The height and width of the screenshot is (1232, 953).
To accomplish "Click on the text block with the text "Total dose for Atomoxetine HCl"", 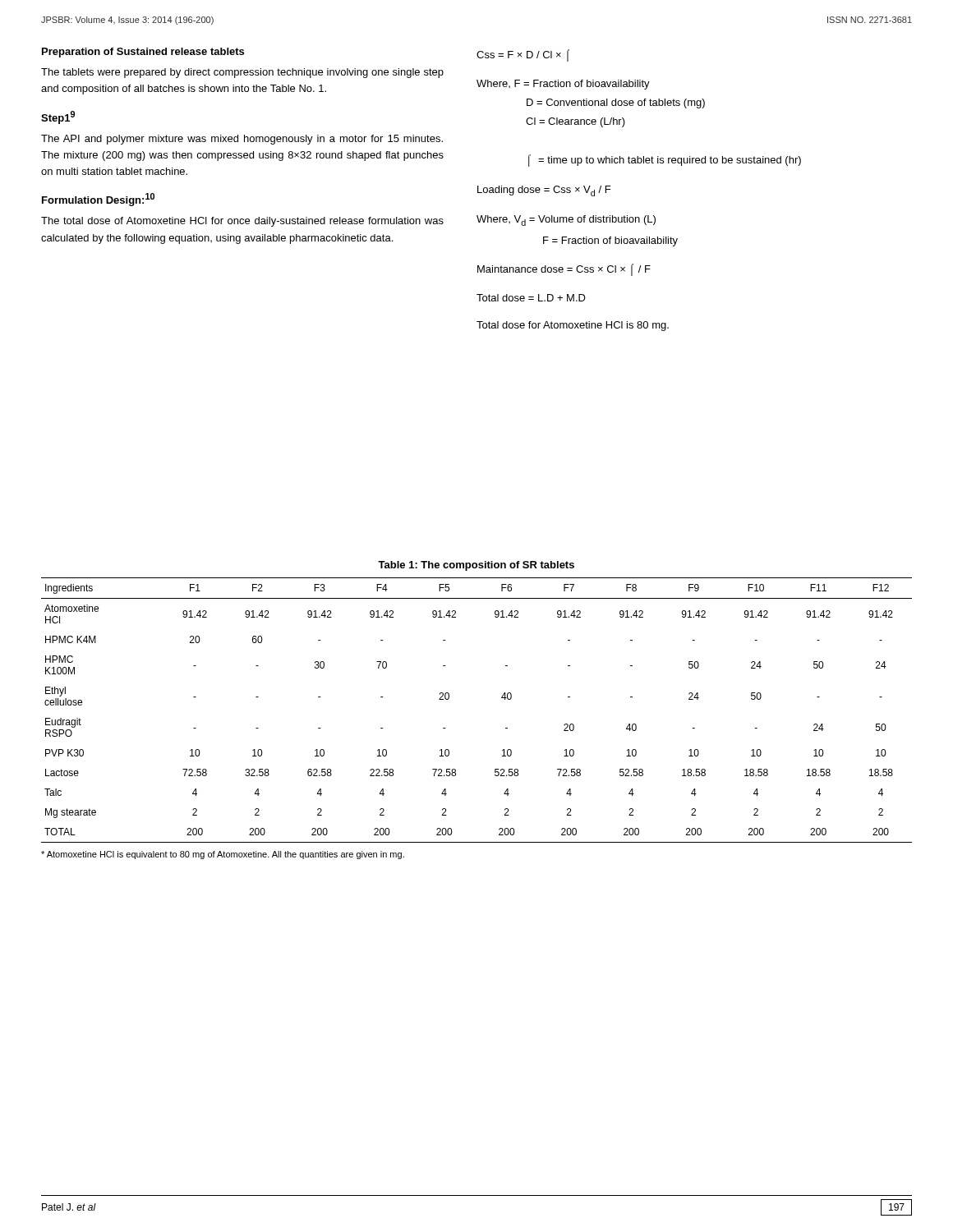I will tap(573, 325).
